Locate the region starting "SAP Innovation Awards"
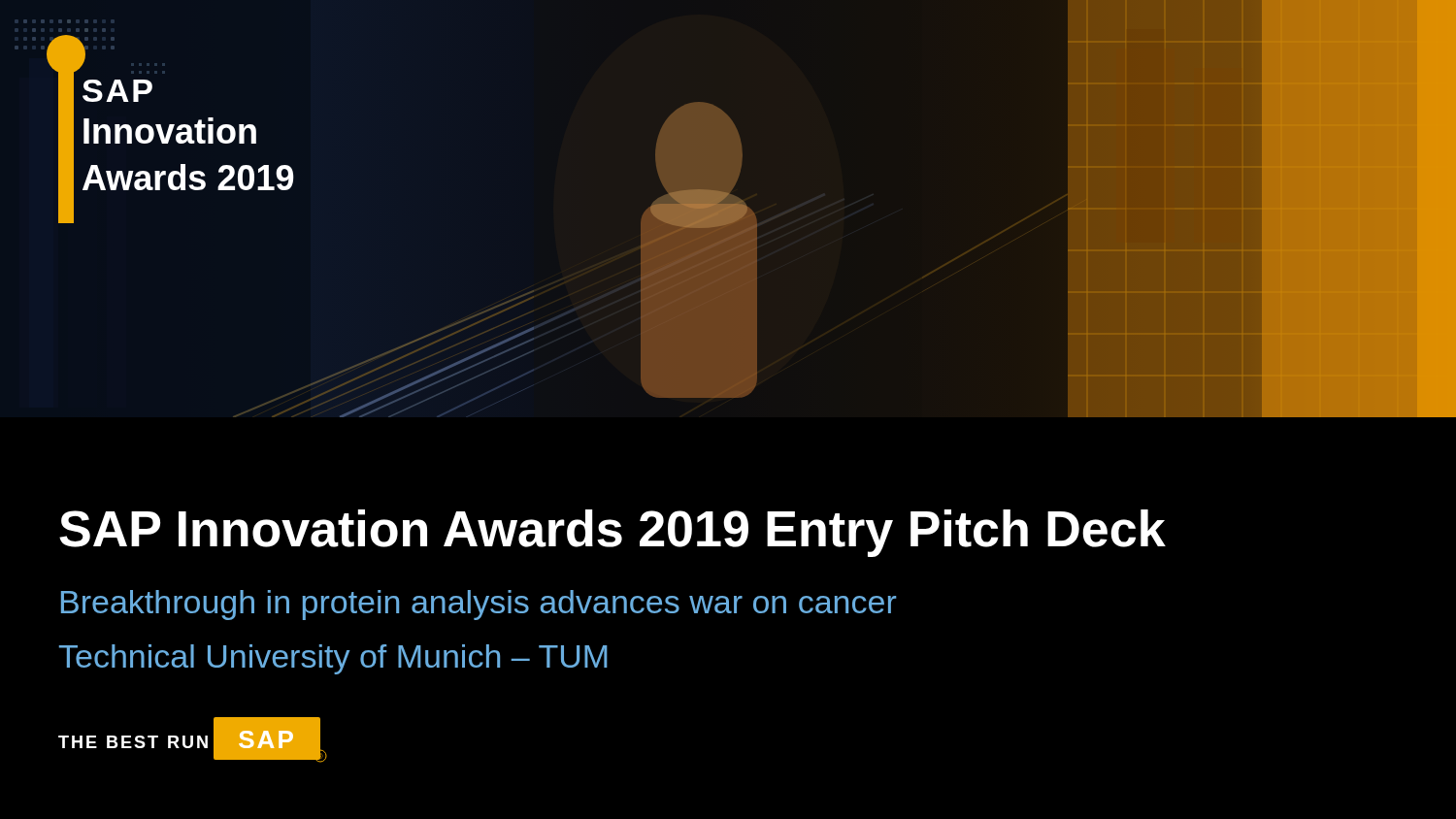This screenshot has height=819, width=1456. 612,529
